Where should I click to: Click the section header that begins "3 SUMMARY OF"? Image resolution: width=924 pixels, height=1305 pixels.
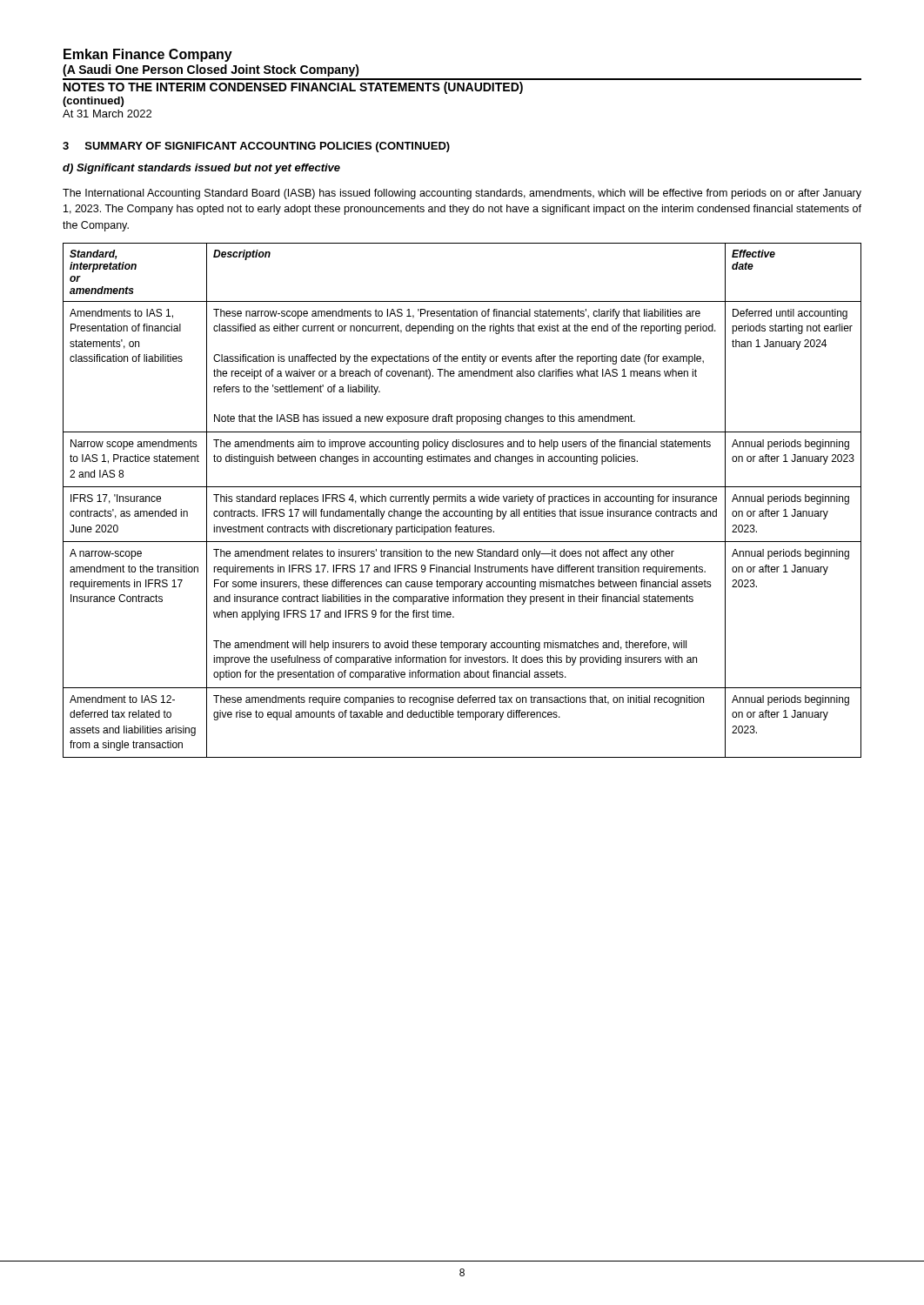point(256,146)
